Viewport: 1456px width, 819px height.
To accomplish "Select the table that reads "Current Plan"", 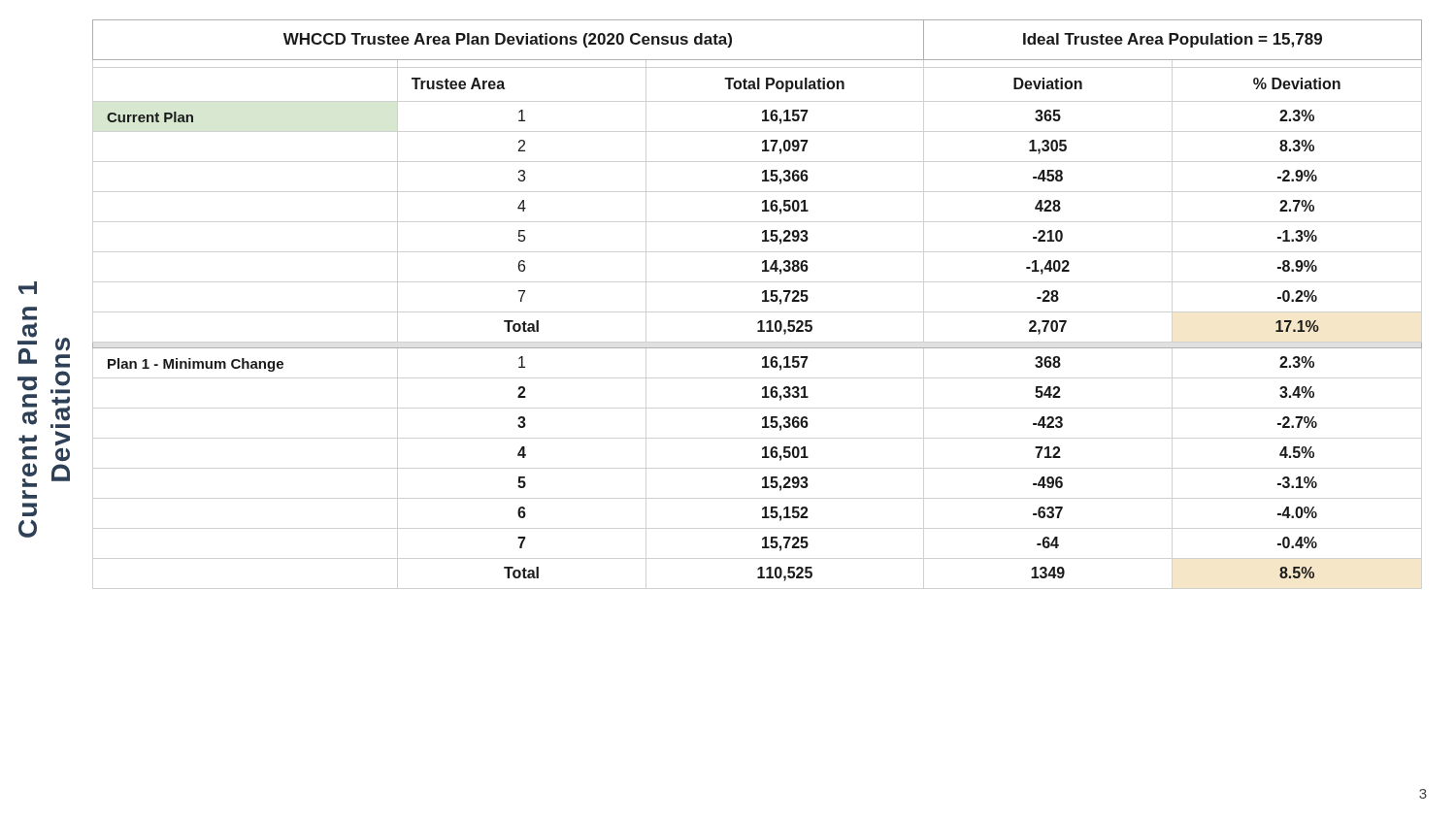I will click(757, 304).
